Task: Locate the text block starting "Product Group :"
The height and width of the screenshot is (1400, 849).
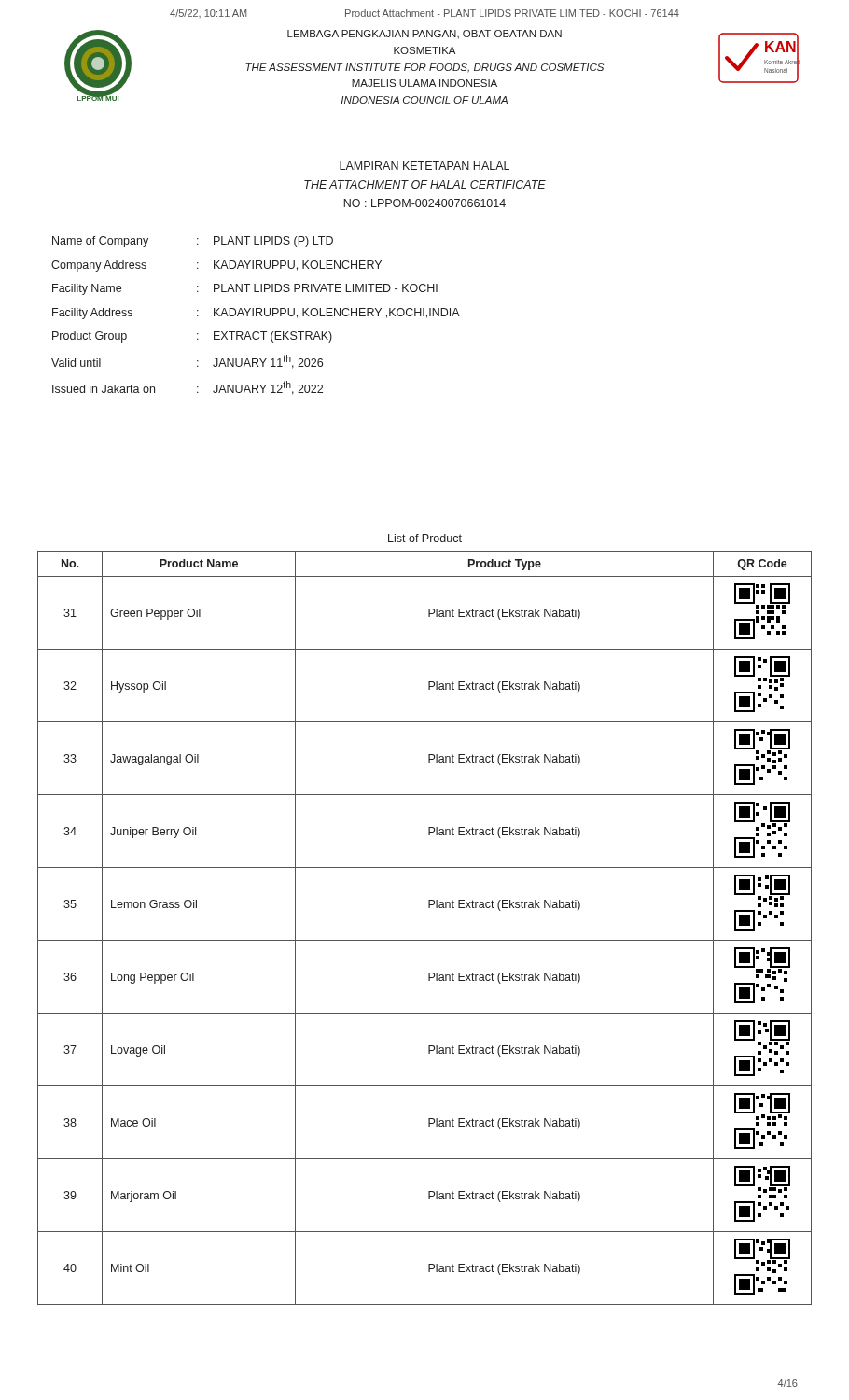Action: 87,337
